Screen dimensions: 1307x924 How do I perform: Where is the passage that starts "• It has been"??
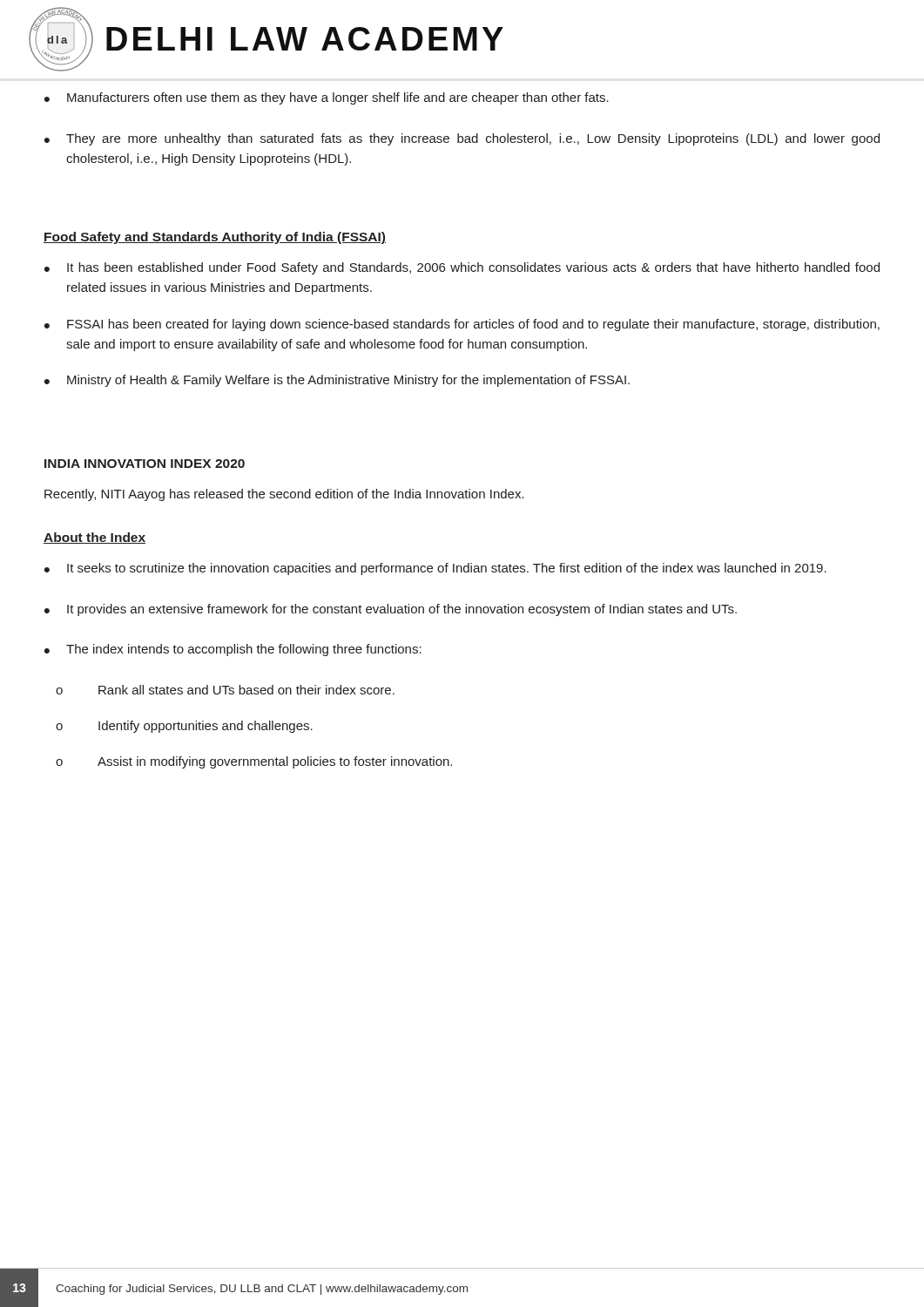point(462,277)
